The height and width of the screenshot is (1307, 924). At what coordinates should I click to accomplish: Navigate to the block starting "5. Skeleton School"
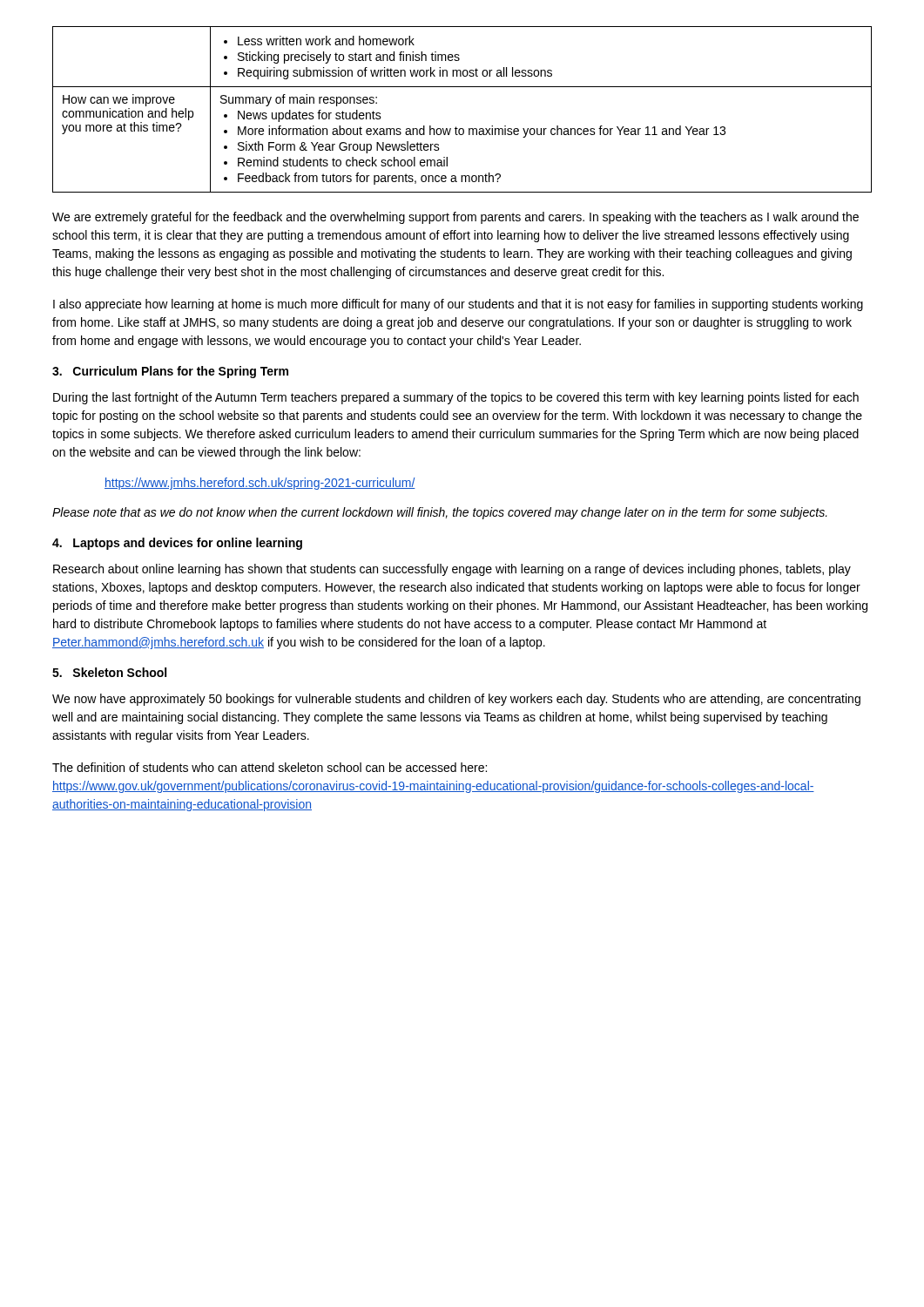click(110, 673)
